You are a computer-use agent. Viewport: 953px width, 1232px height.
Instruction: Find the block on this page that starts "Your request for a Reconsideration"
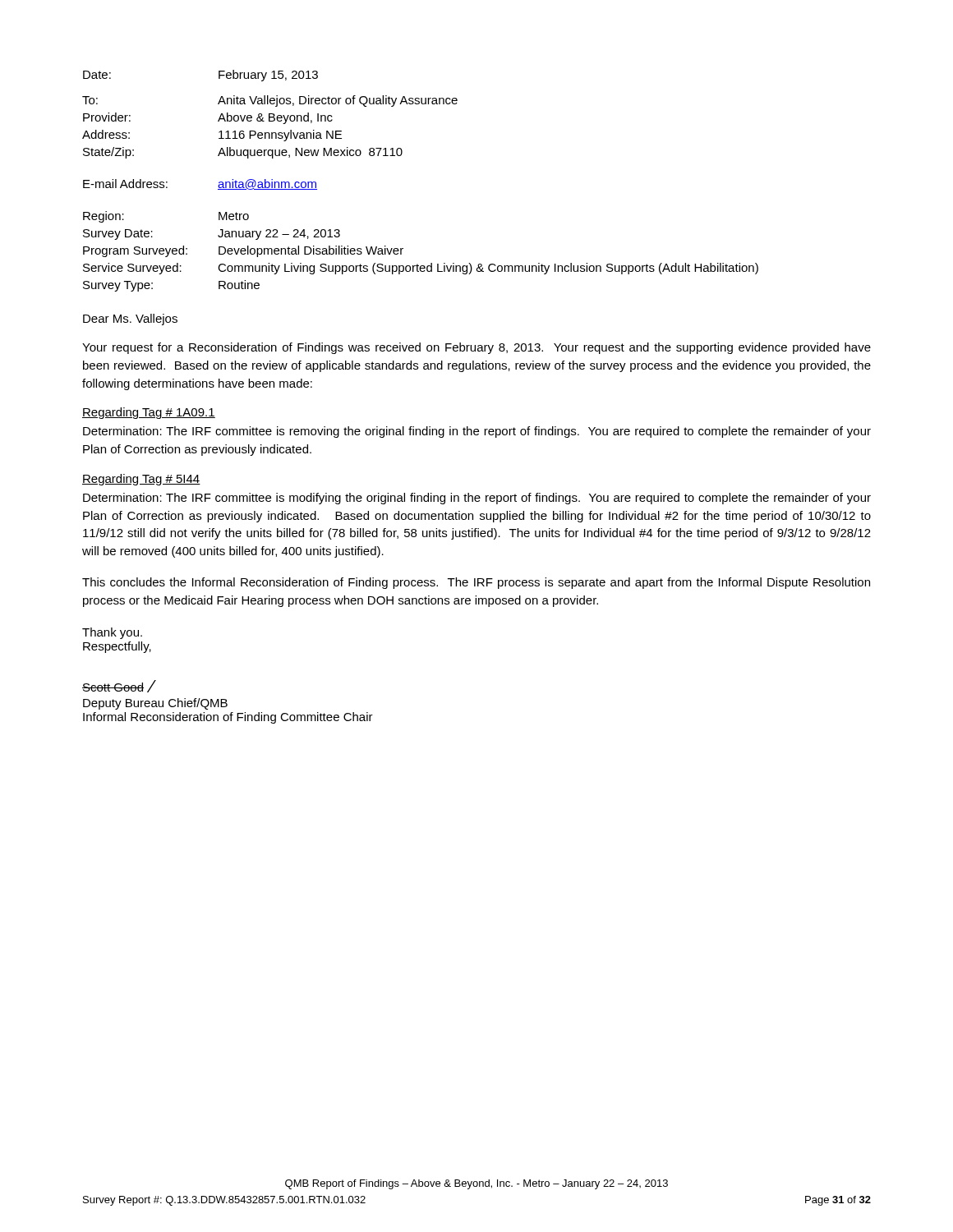(476, 365)
